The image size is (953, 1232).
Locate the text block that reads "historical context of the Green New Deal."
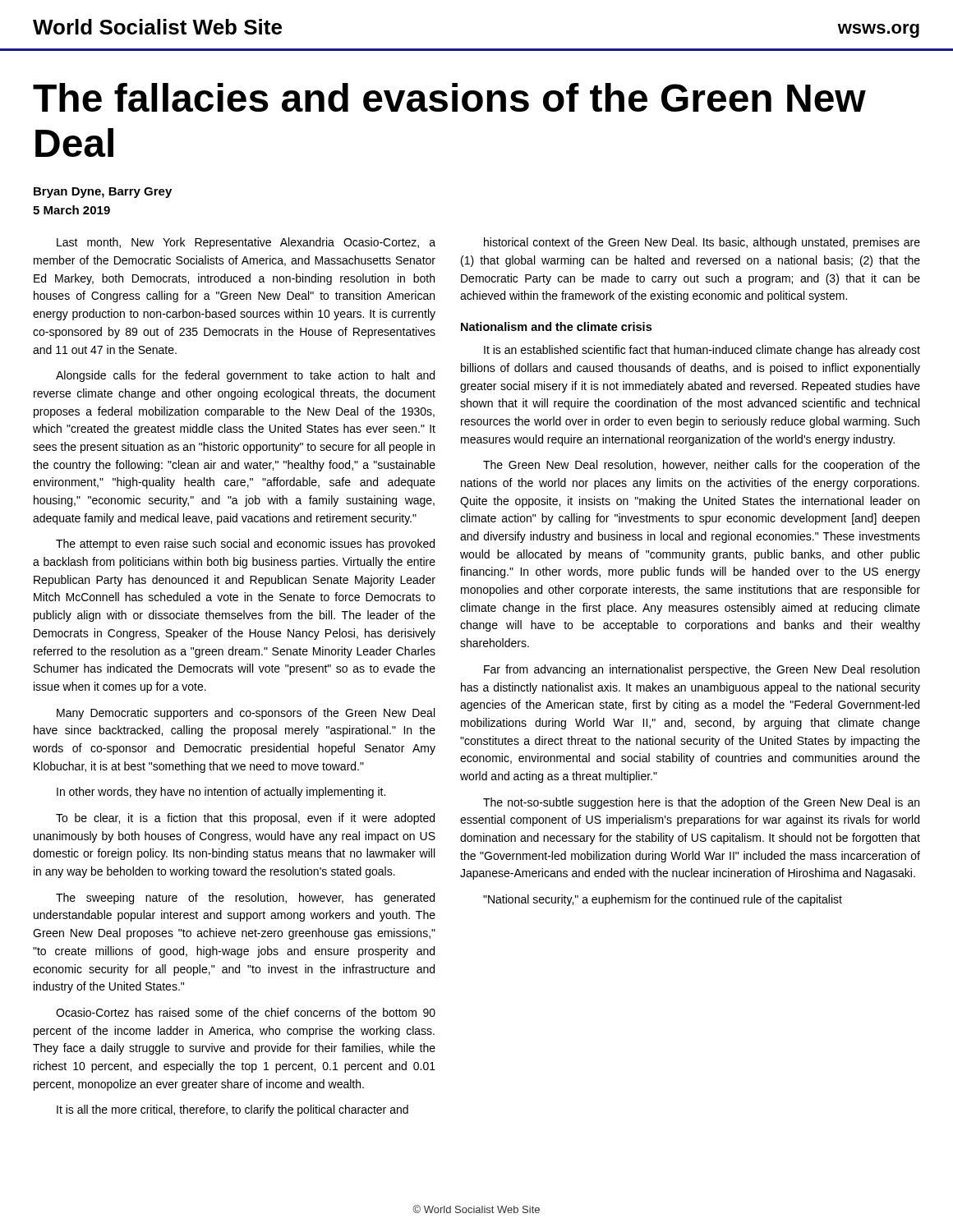coord(690,270)
